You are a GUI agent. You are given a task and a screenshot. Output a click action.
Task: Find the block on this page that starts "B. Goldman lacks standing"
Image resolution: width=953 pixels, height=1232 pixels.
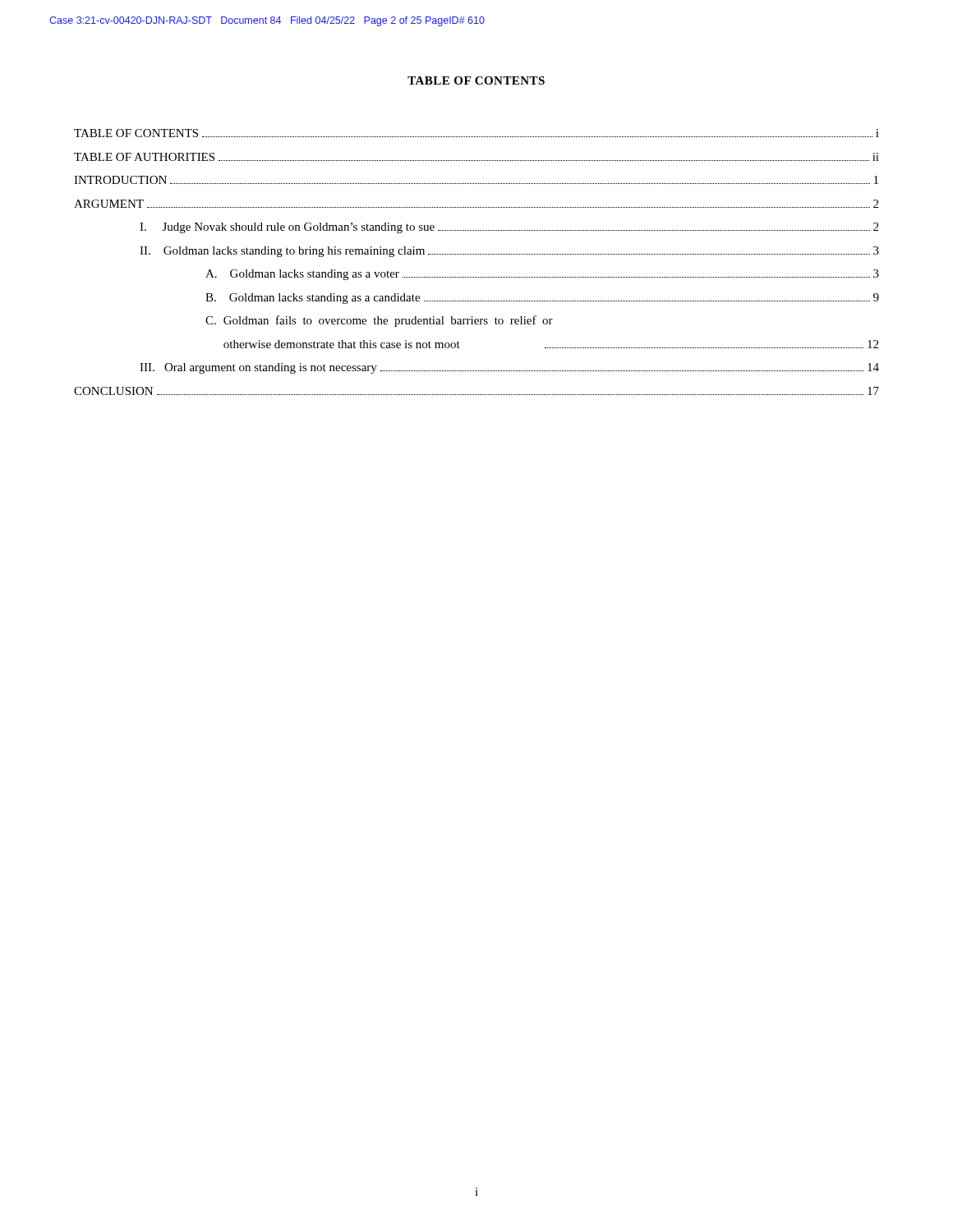point(542,297)
